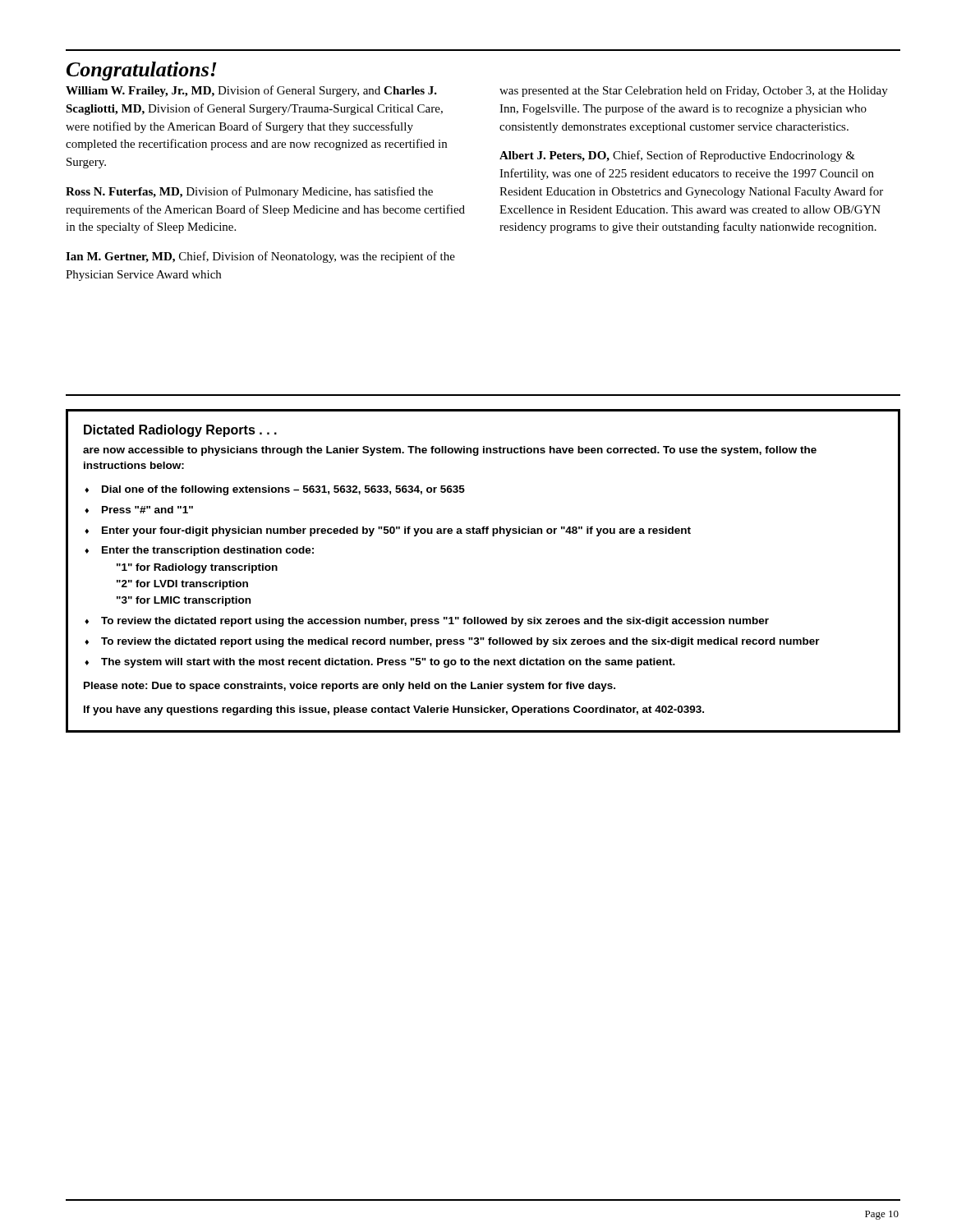Image resolution: width=966 pixels, height=1232 pixels.
Task: Point to the block beginning "William W. Frailey,"
Action: 266,183
